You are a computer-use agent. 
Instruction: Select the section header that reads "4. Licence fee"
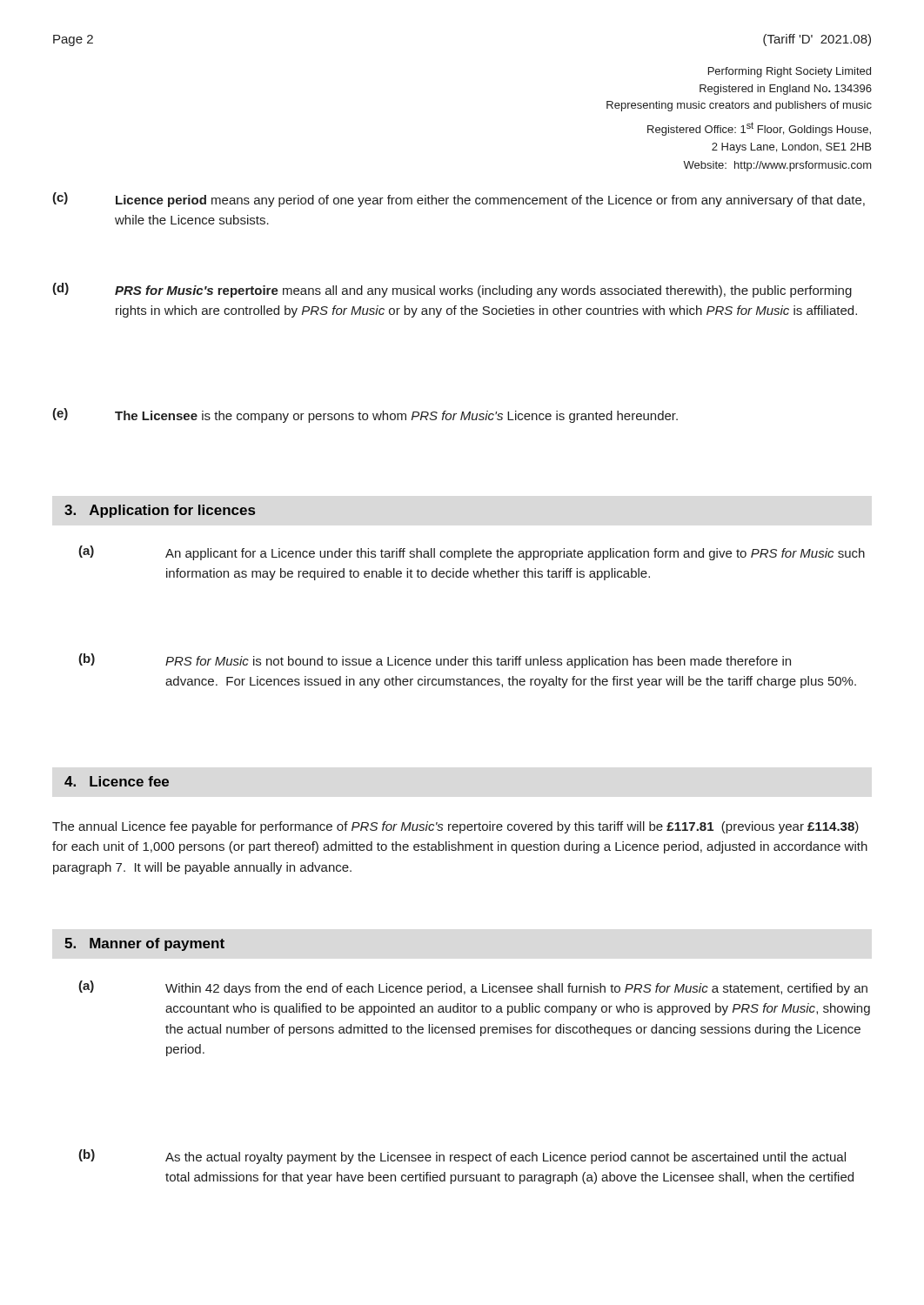[x=117, y=782]
